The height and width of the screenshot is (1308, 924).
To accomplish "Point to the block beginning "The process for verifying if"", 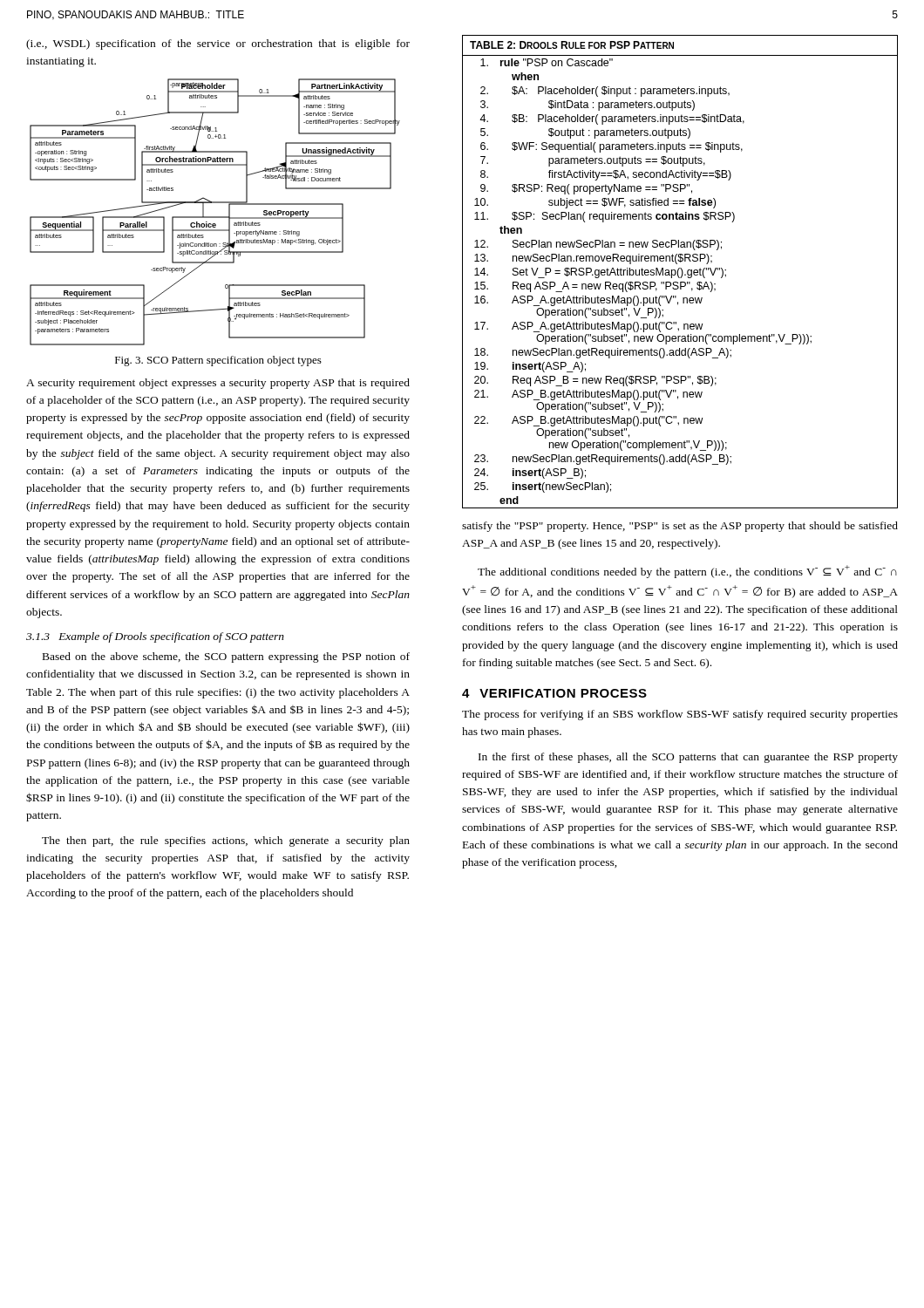I will pyautogui.click(x=680, y=723).
